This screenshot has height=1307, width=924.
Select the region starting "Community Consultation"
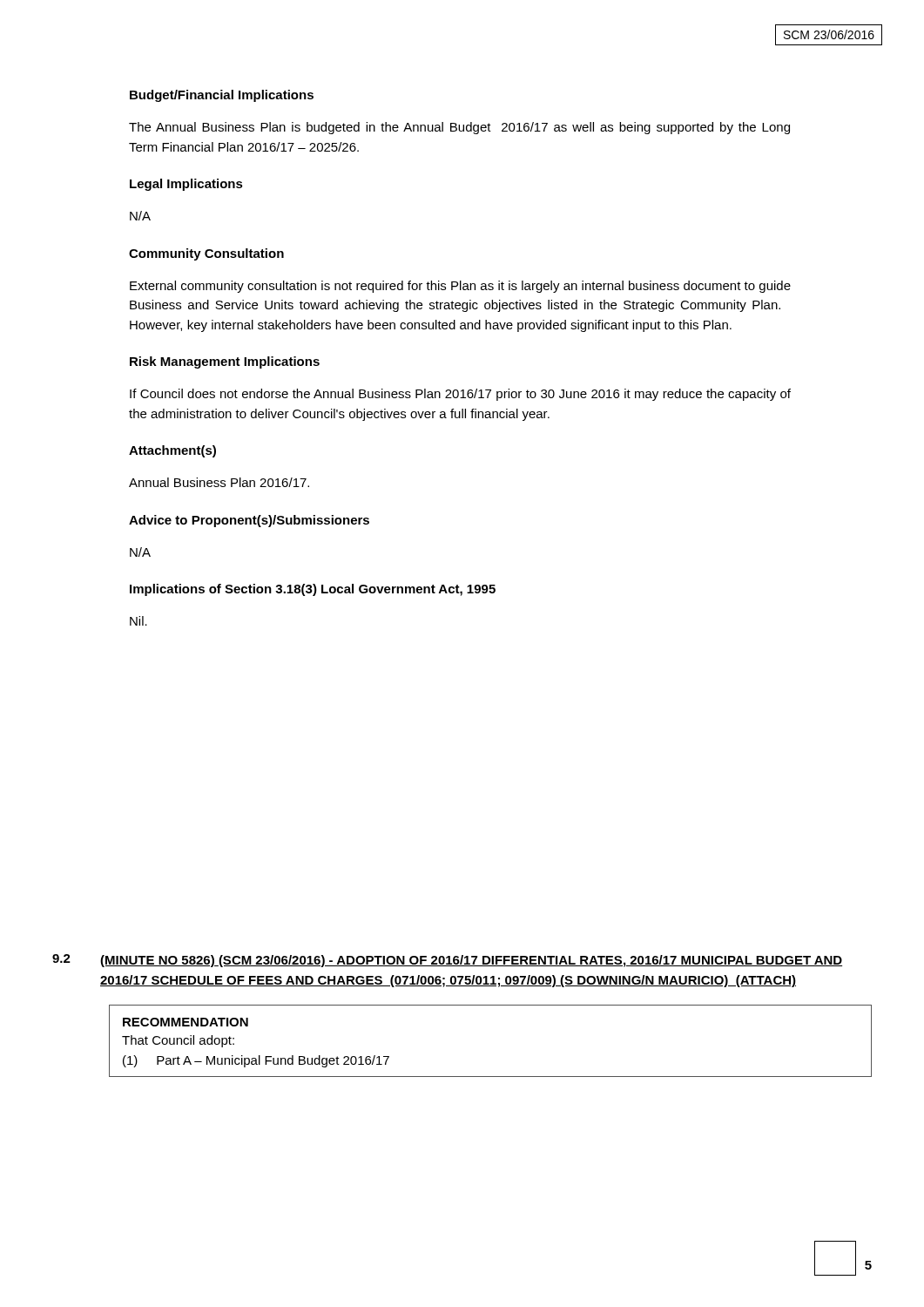click(x=207, y=253)
